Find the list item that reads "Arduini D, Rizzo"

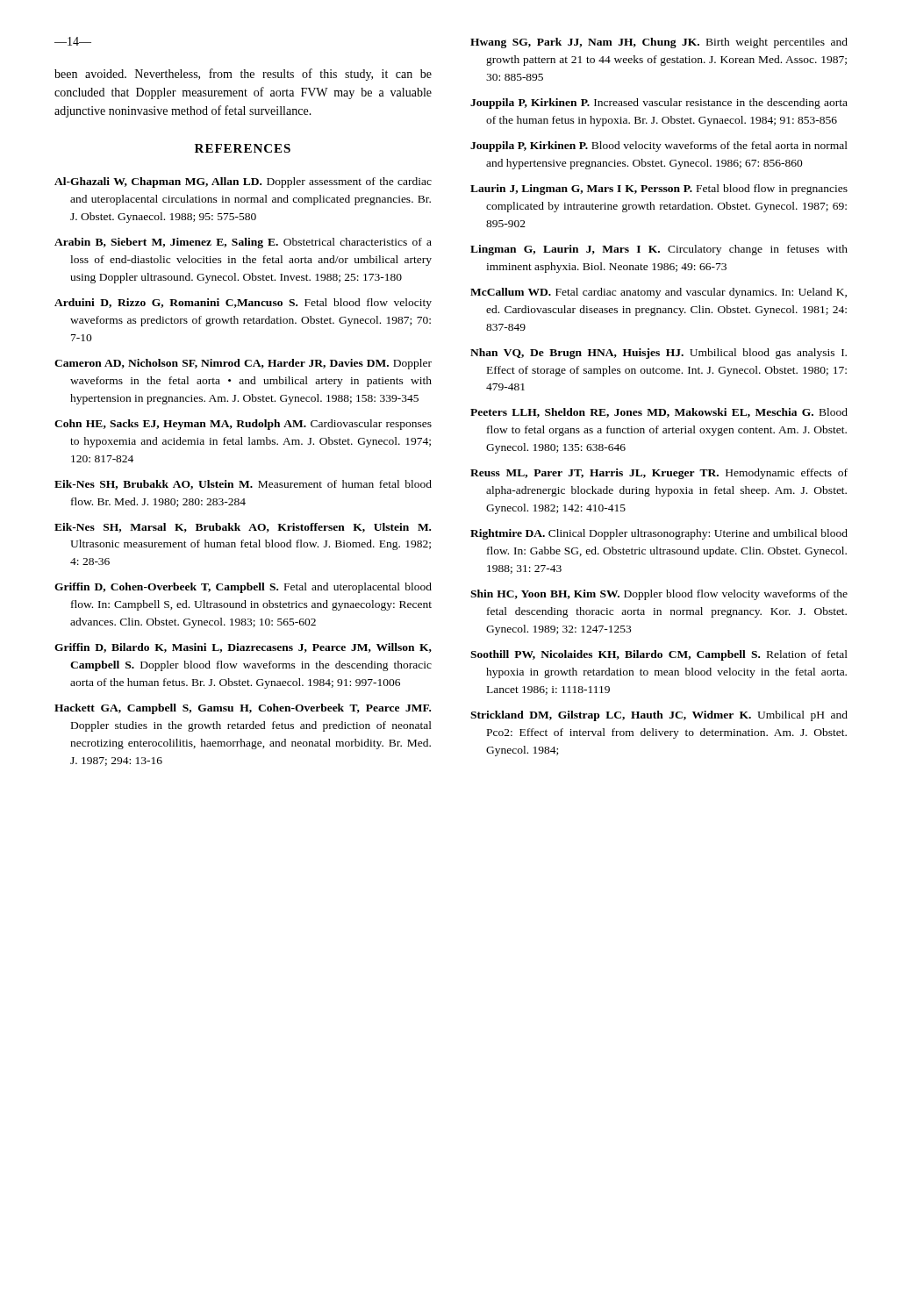243,320
